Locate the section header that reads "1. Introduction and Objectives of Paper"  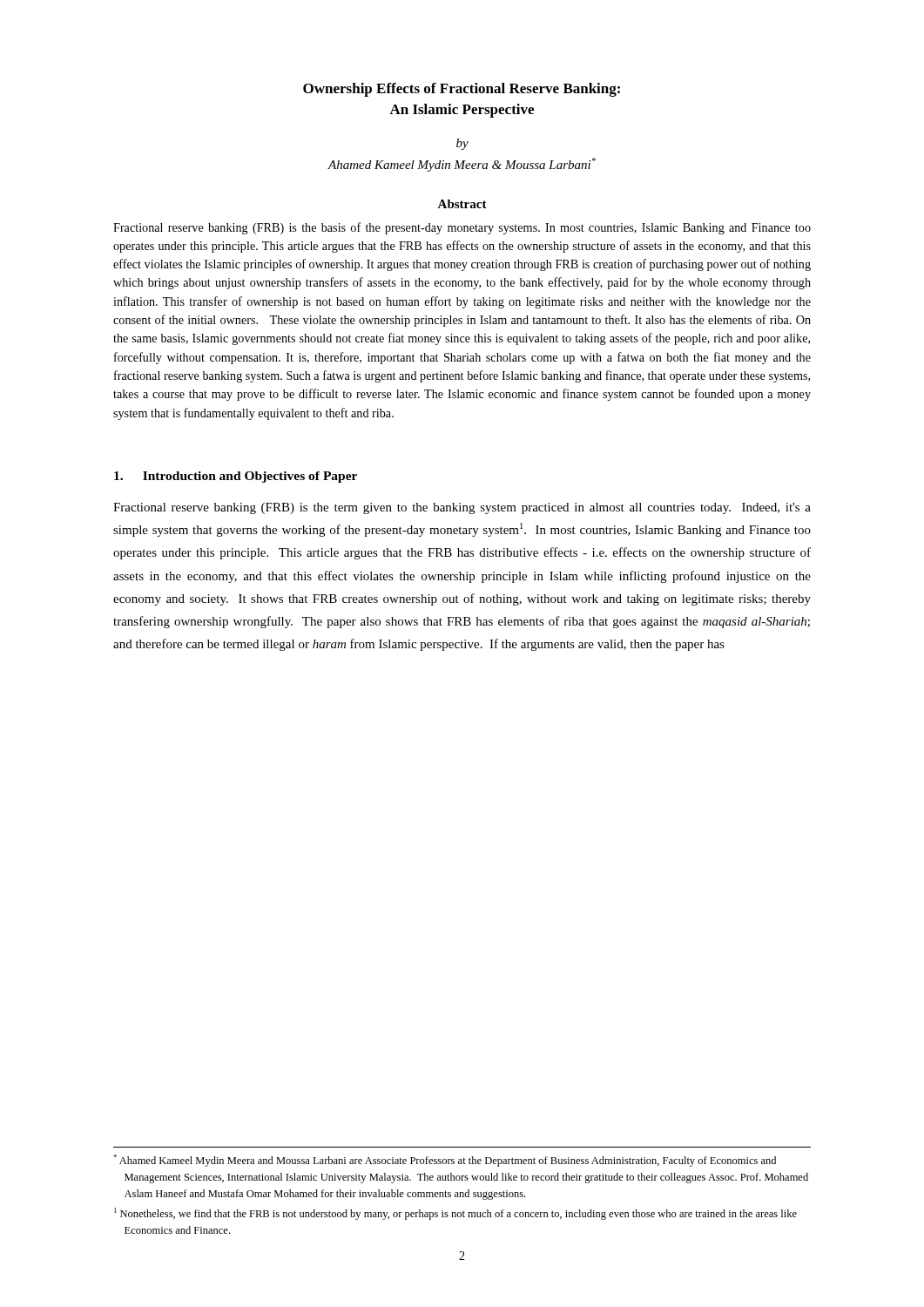[x=235, y=476]
